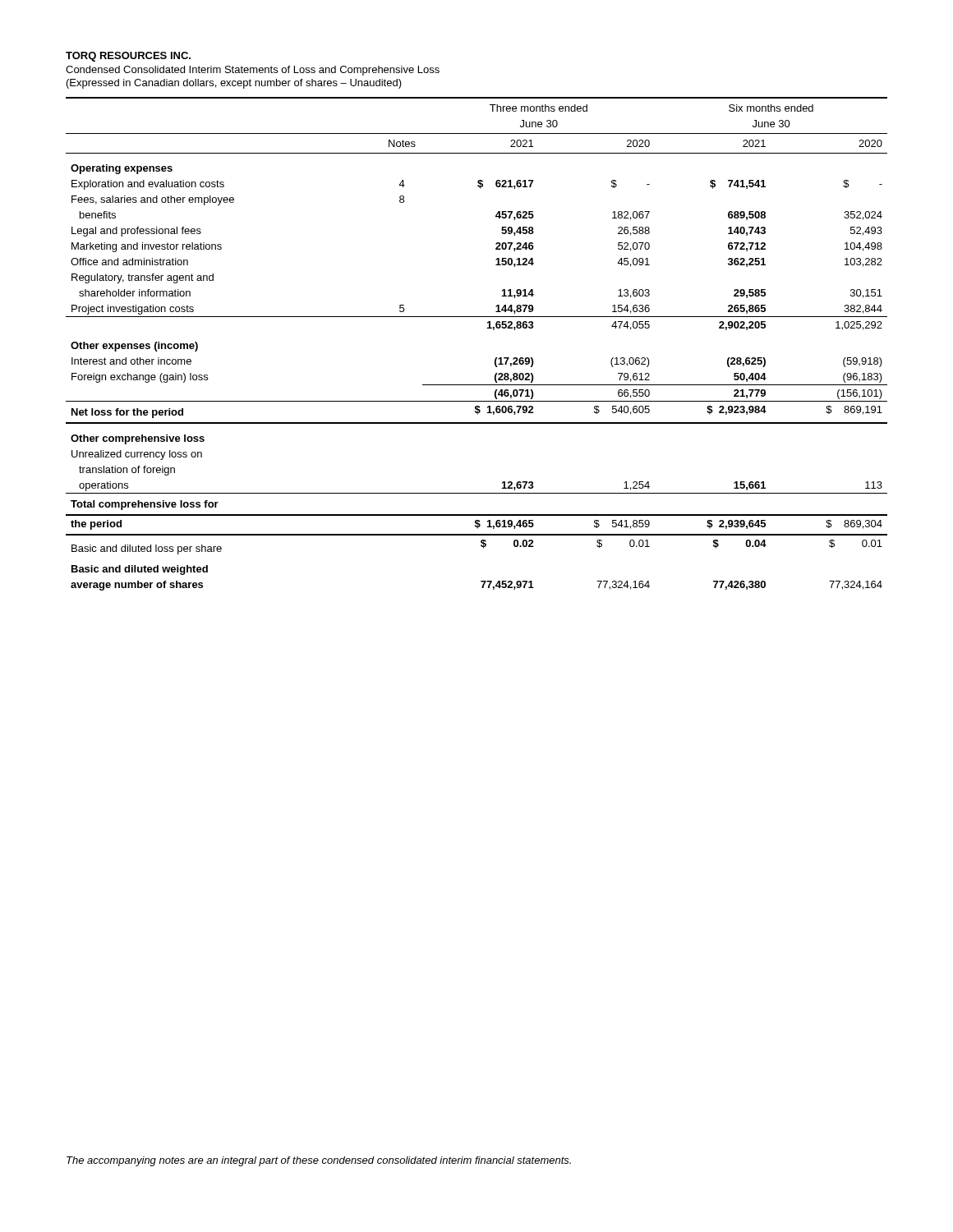Select the passage starting "TORQ RESOURCES INC."
953x1232 pixels.
(129, 55)
